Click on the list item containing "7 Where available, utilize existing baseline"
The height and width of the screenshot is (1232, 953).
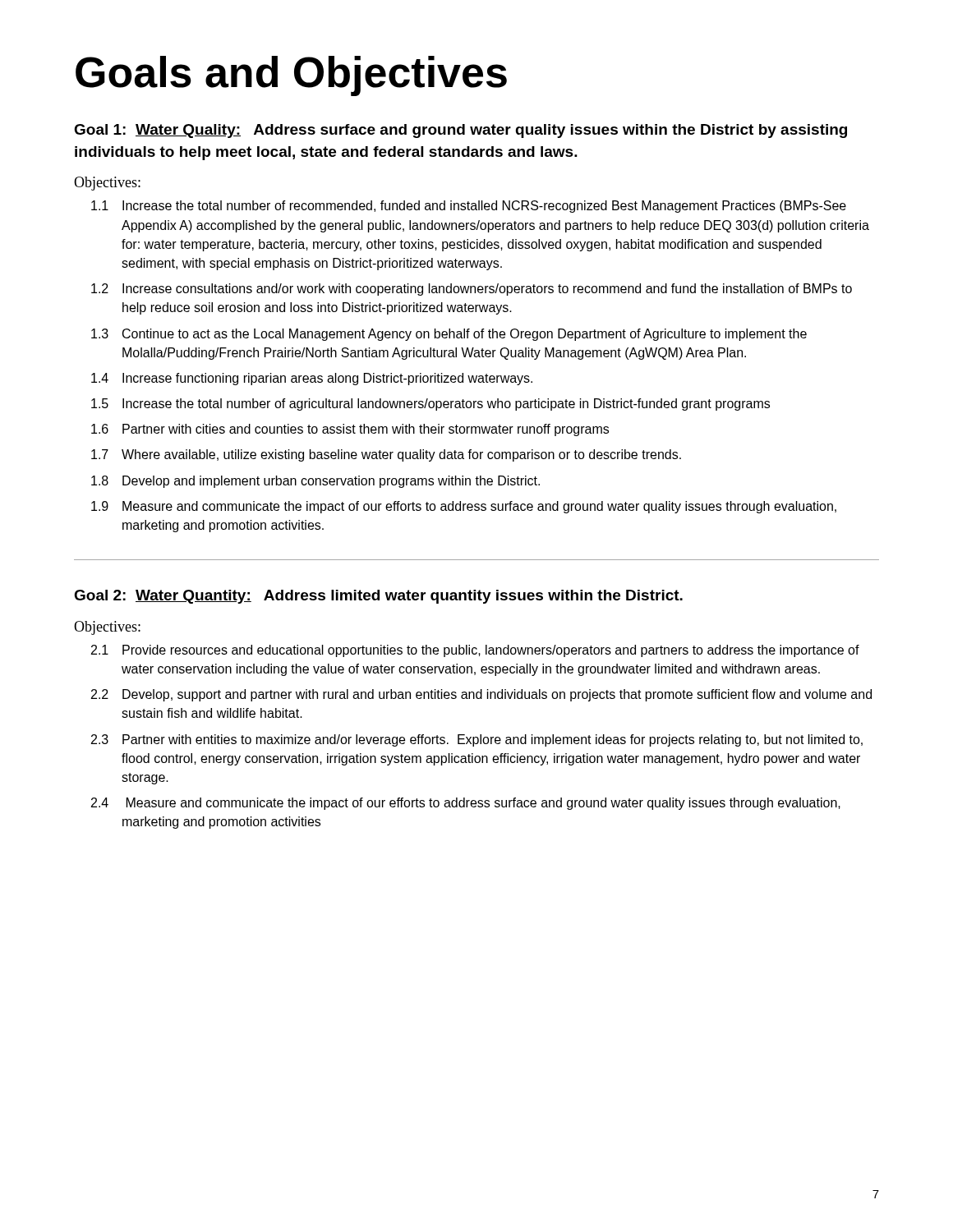point(485,455)
